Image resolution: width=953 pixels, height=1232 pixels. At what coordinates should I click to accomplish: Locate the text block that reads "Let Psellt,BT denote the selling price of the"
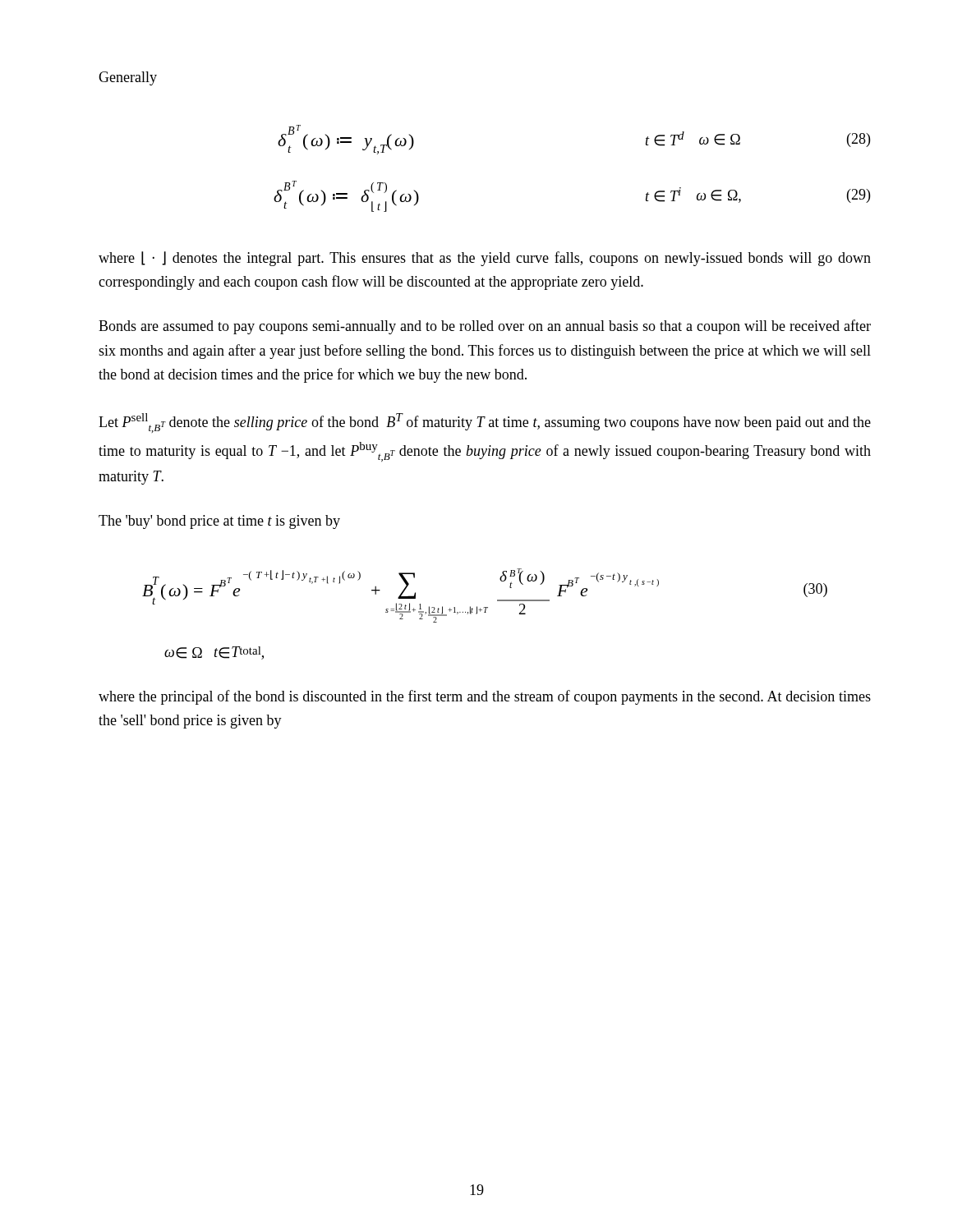coord(485,448)
